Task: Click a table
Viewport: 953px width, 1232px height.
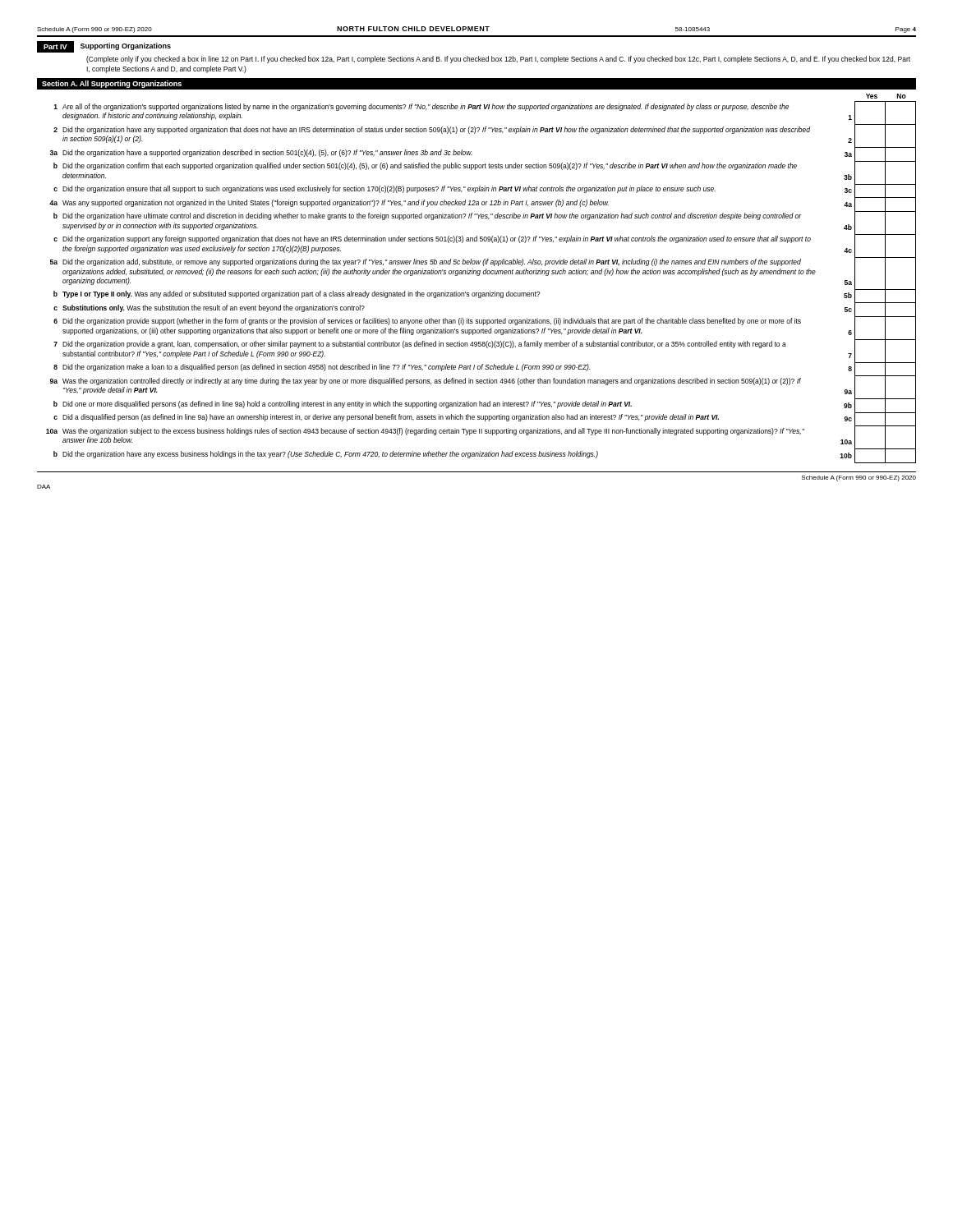Action: [x=476, y=282]
